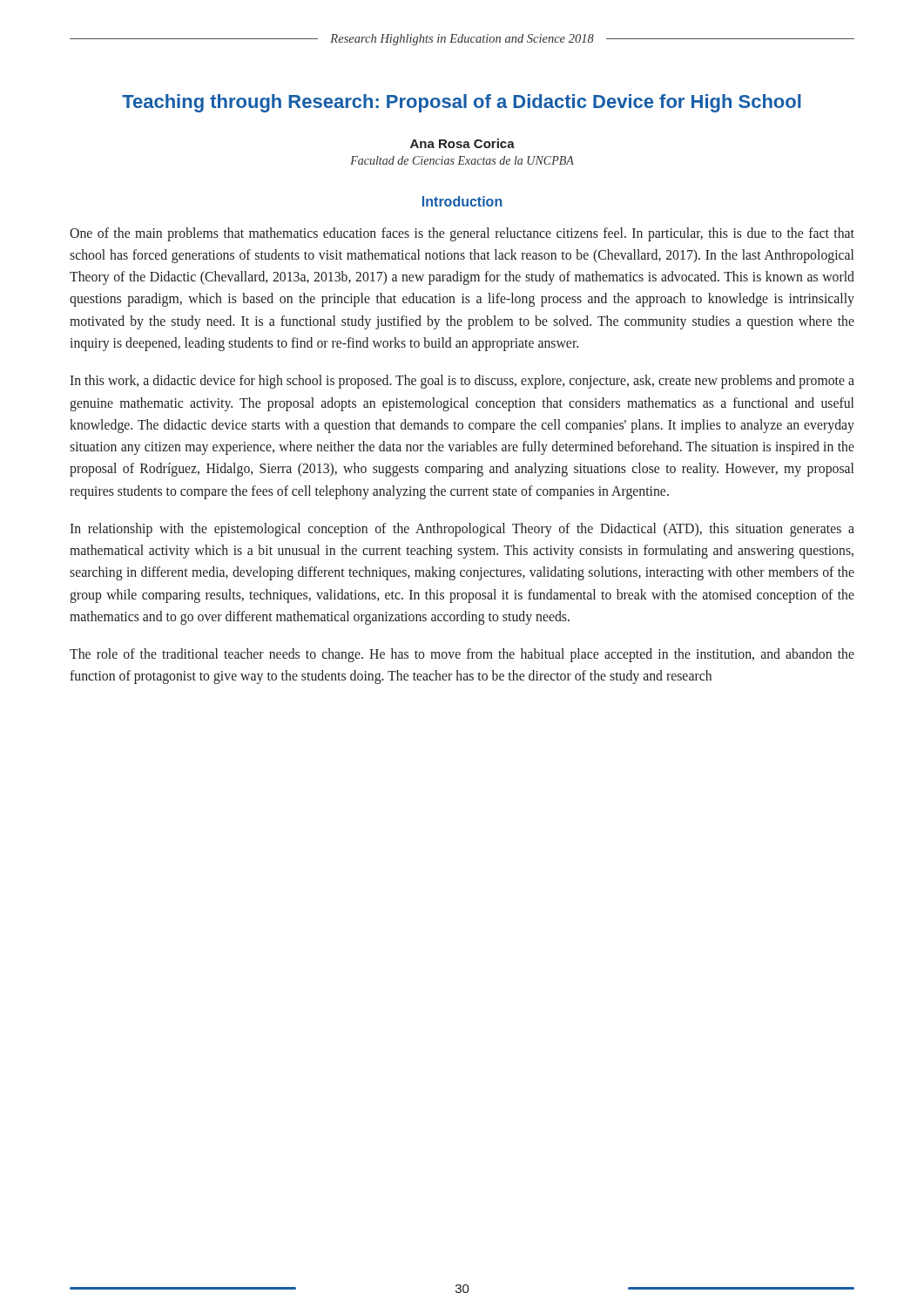Find the block on this page that starts "One of the main problems that mathematics"
The image size is (924, 1307).
pos(462,288)
